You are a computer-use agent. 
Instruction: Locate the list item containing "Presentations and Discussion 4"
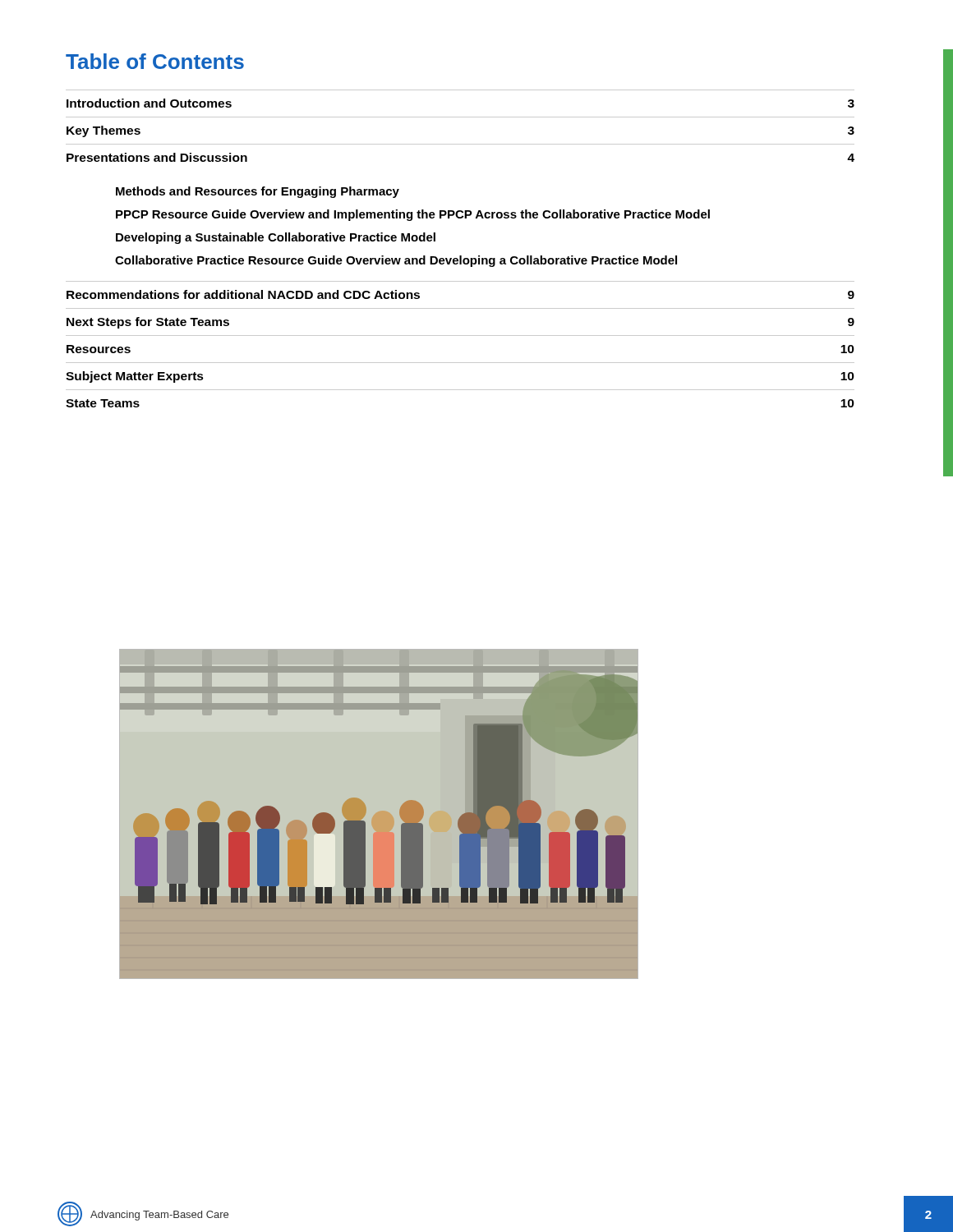click(160, 157)
